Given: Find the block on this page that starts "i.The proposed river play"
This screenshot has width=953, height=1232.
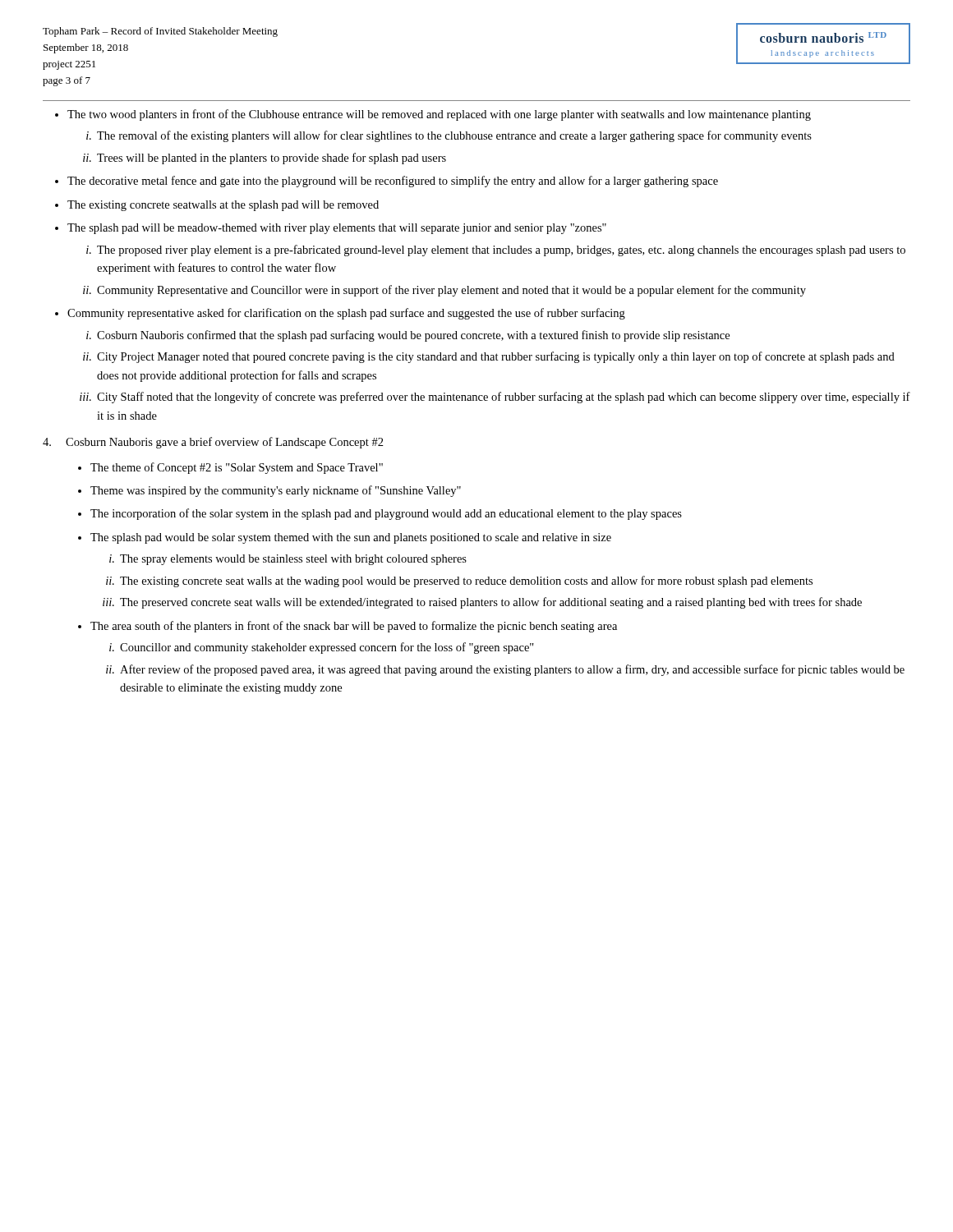Looking at the screenshot, I should (x=490, y=259).
